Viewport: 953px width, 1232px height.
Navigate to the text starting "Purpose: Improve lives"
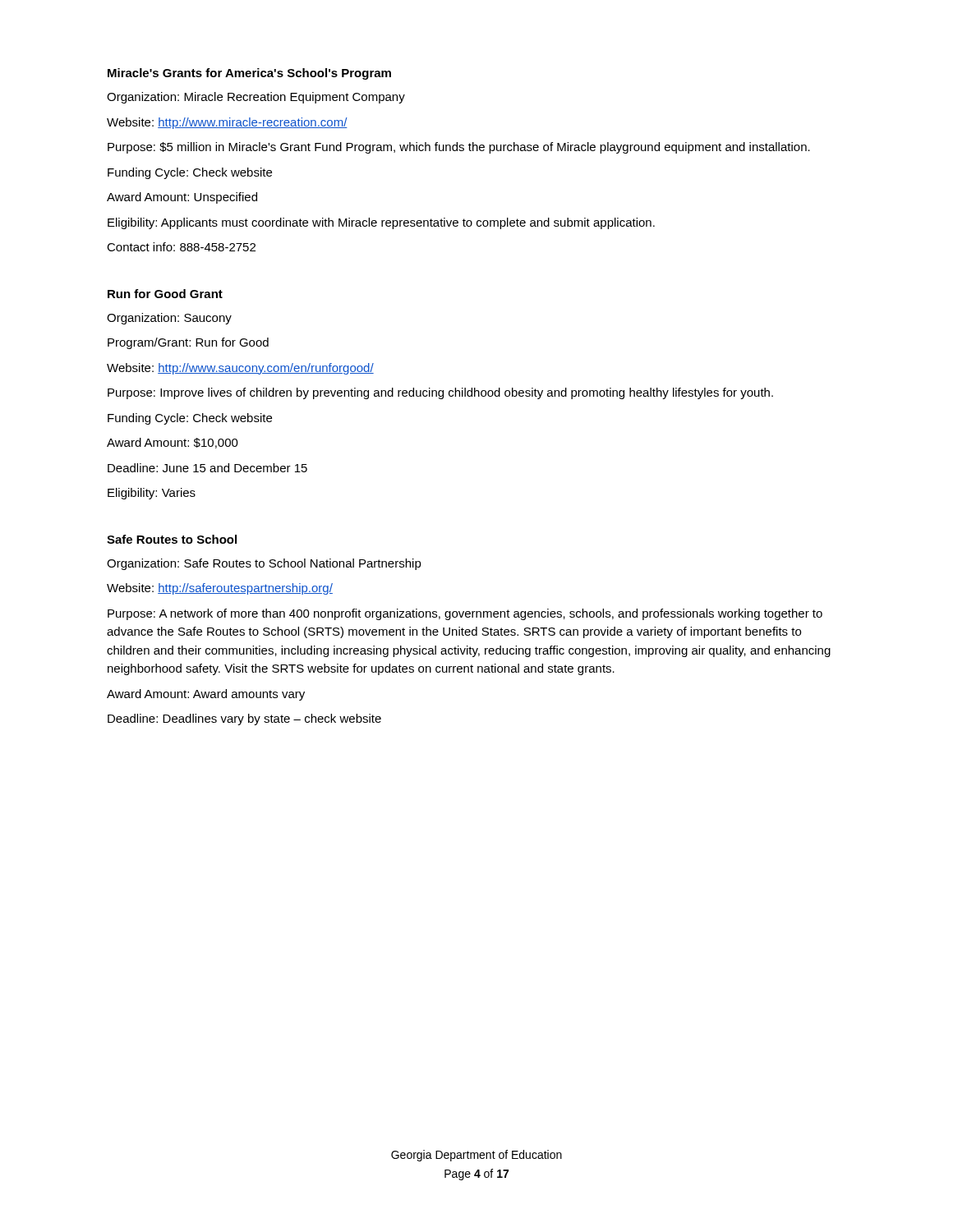440,392
